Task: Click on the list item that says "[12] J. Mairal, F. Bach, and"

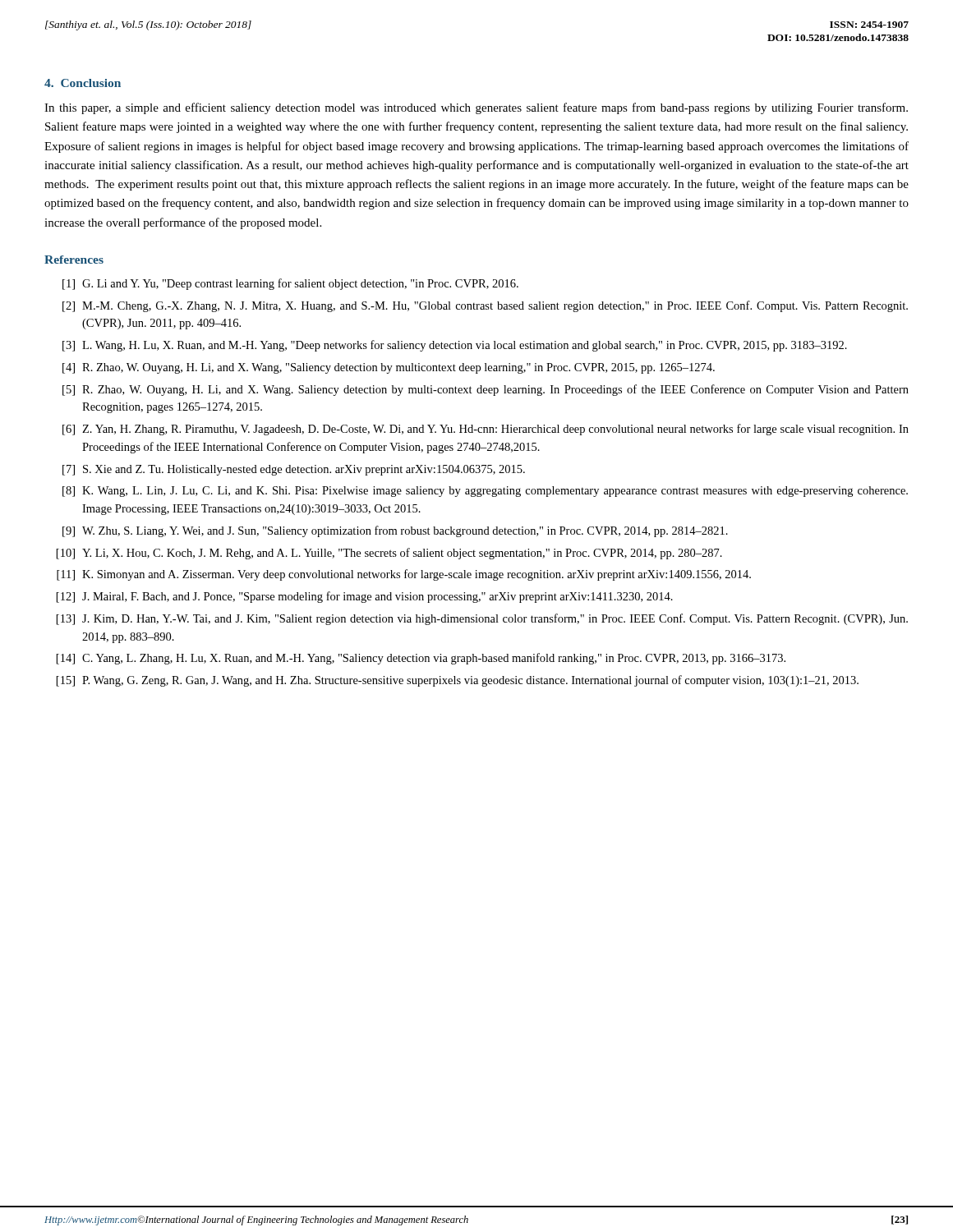Action: pyautogui.click(x=476, y=597)
